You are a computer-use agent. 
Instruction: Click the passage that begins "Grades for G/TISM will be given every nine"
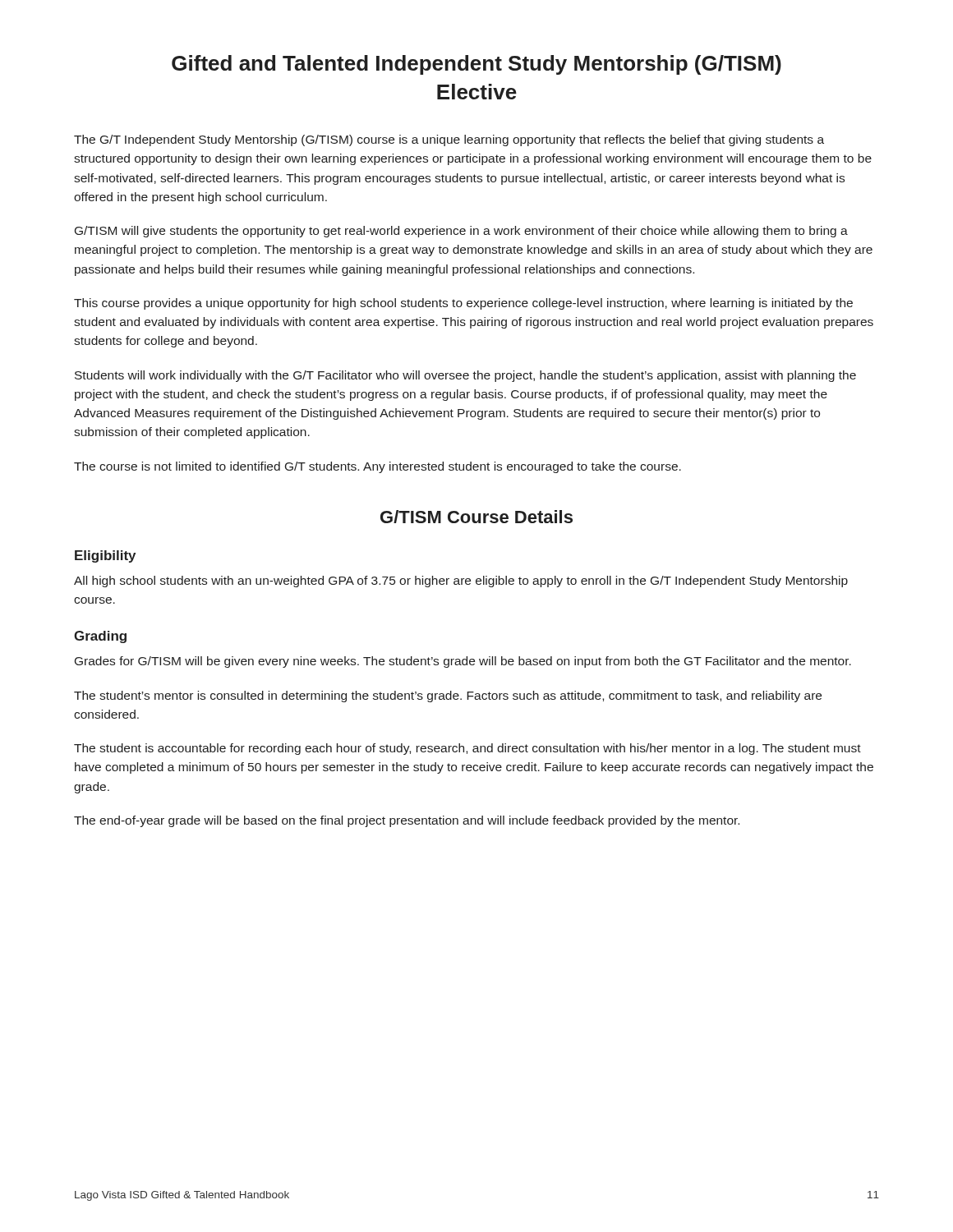(463, 661)
